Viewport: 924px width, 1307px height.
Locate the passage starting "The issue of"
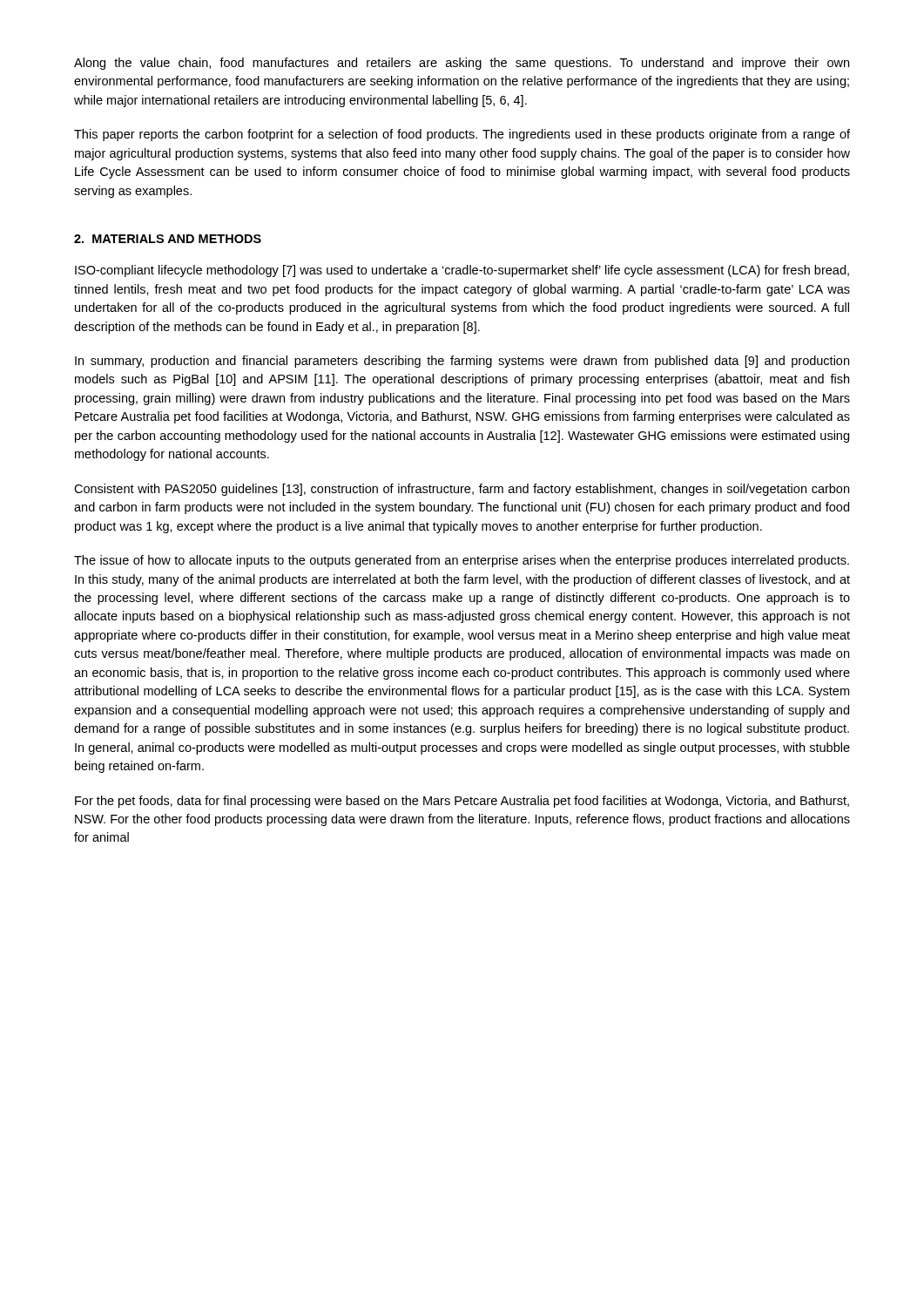(x=462, y=663)
